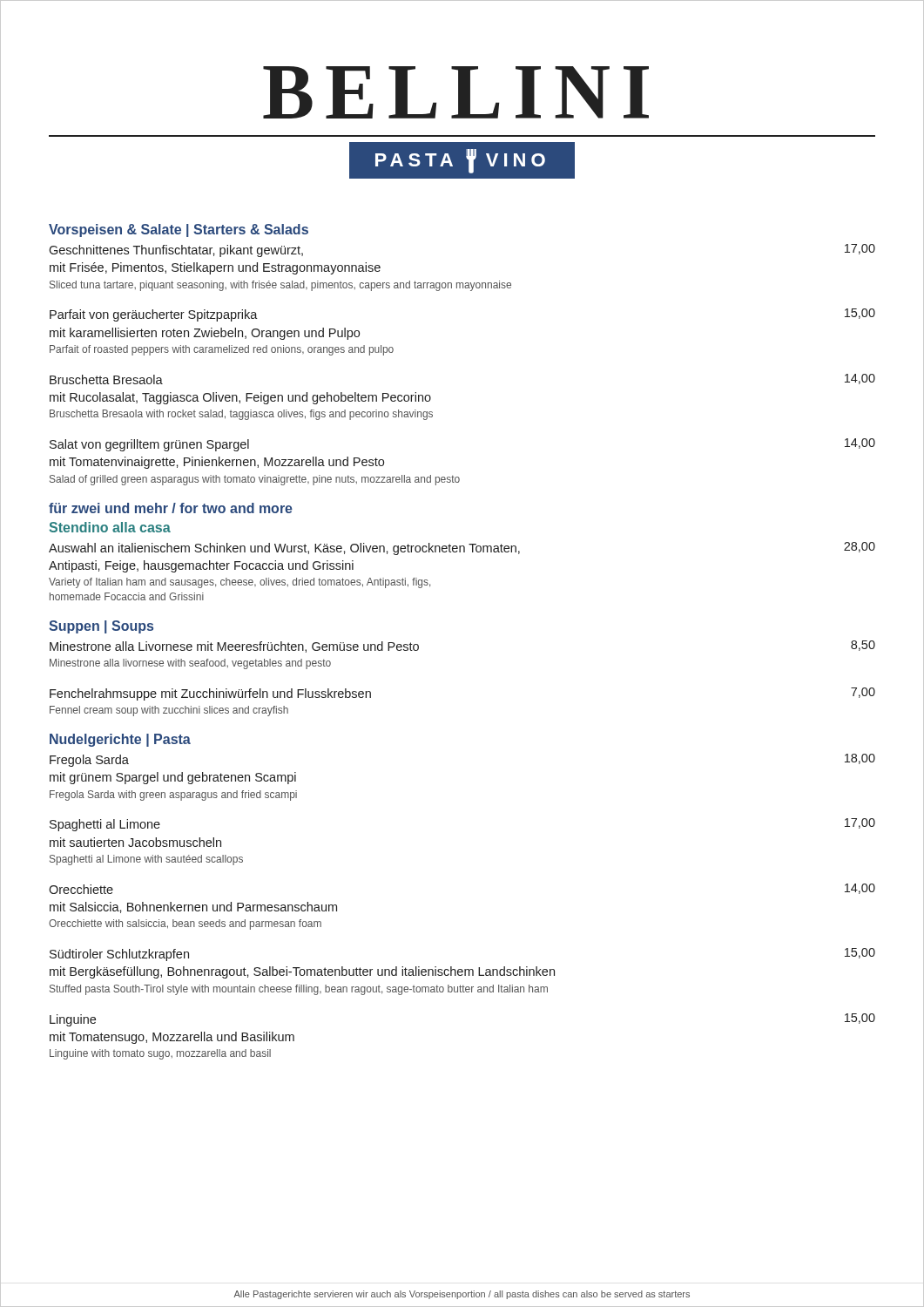
Task: Find the text starting "Vorspeisen & Salate | Starters"
Action: tap(179, 230)
